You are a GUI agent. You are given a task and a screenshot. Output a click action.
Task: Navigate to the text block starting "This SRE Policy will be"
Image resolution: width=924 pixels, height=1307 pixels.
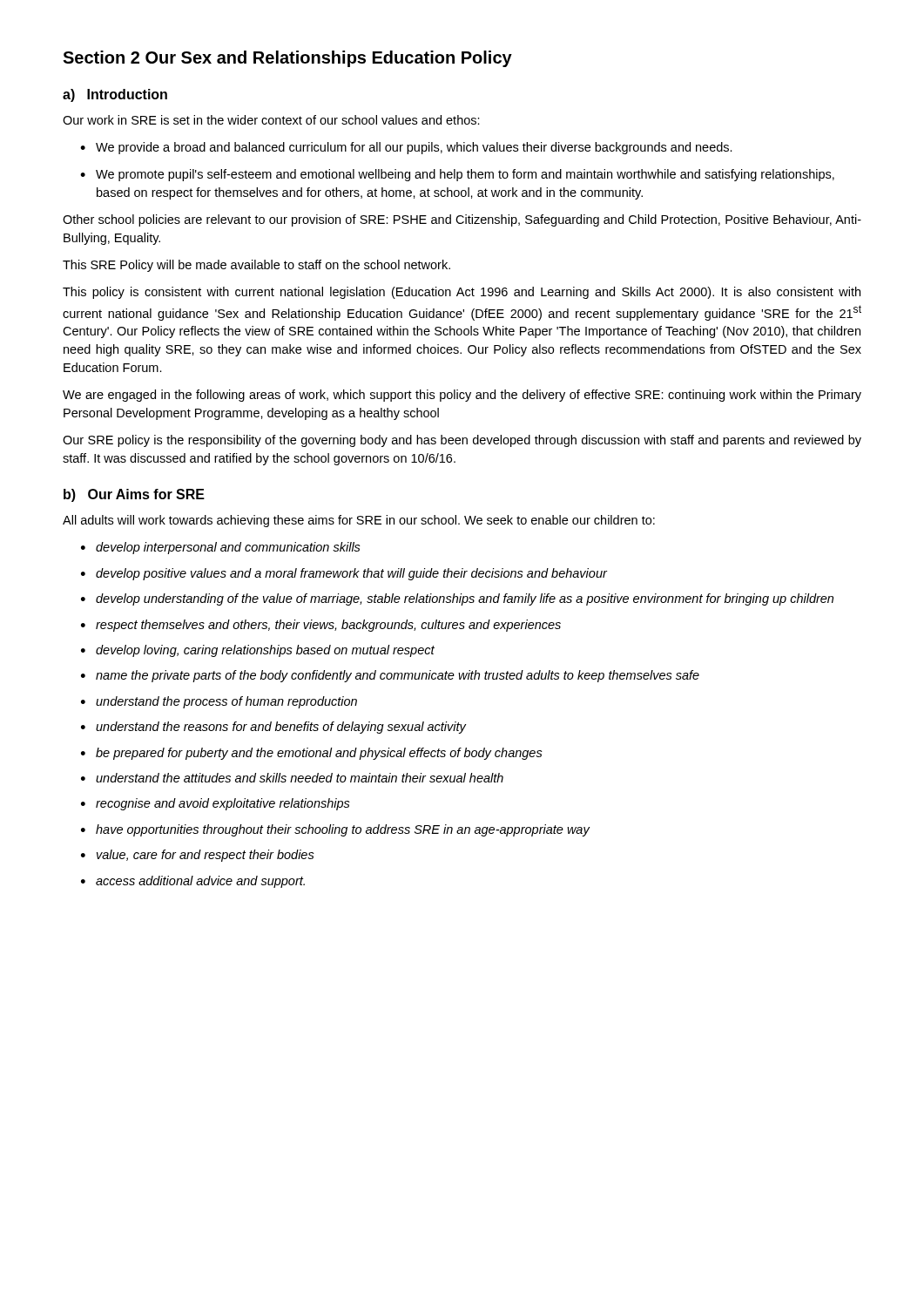[x=257, y=265]
